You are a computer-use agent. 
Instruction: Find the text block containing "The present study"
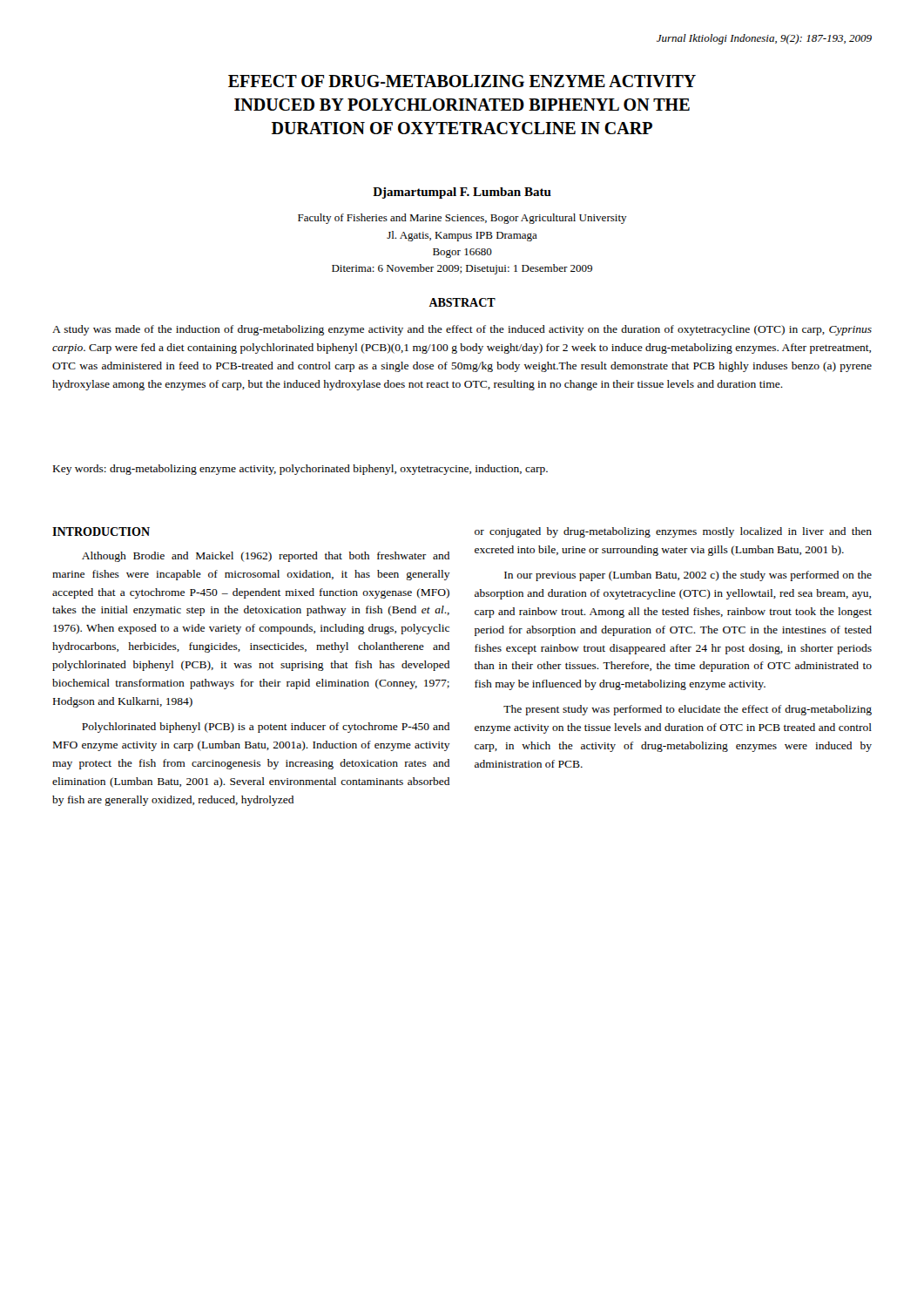[x=673, y=736]
